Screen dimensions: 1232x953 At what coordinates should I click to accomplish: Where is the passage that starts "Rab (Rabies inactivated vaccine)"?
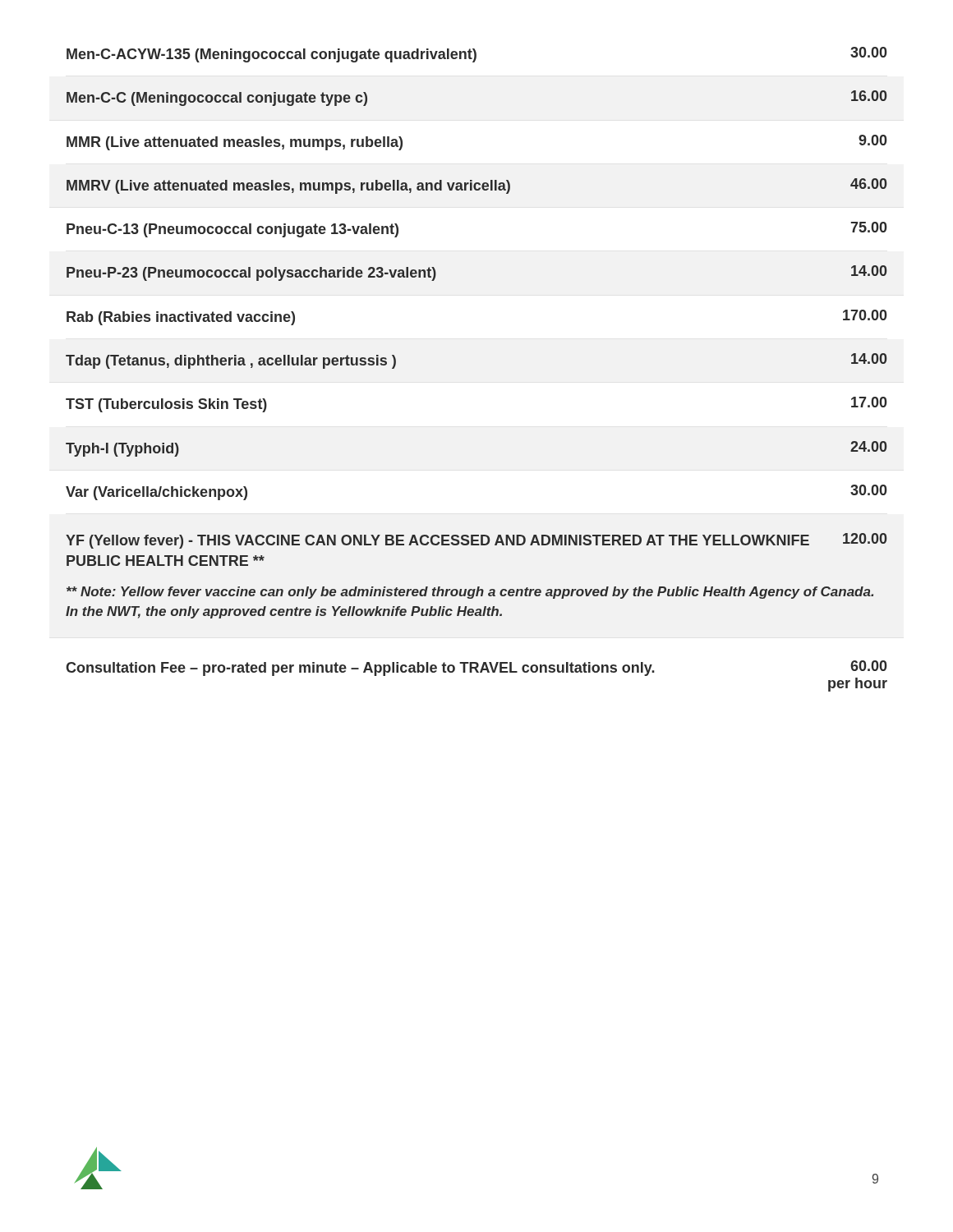click(x=175, y=317)
